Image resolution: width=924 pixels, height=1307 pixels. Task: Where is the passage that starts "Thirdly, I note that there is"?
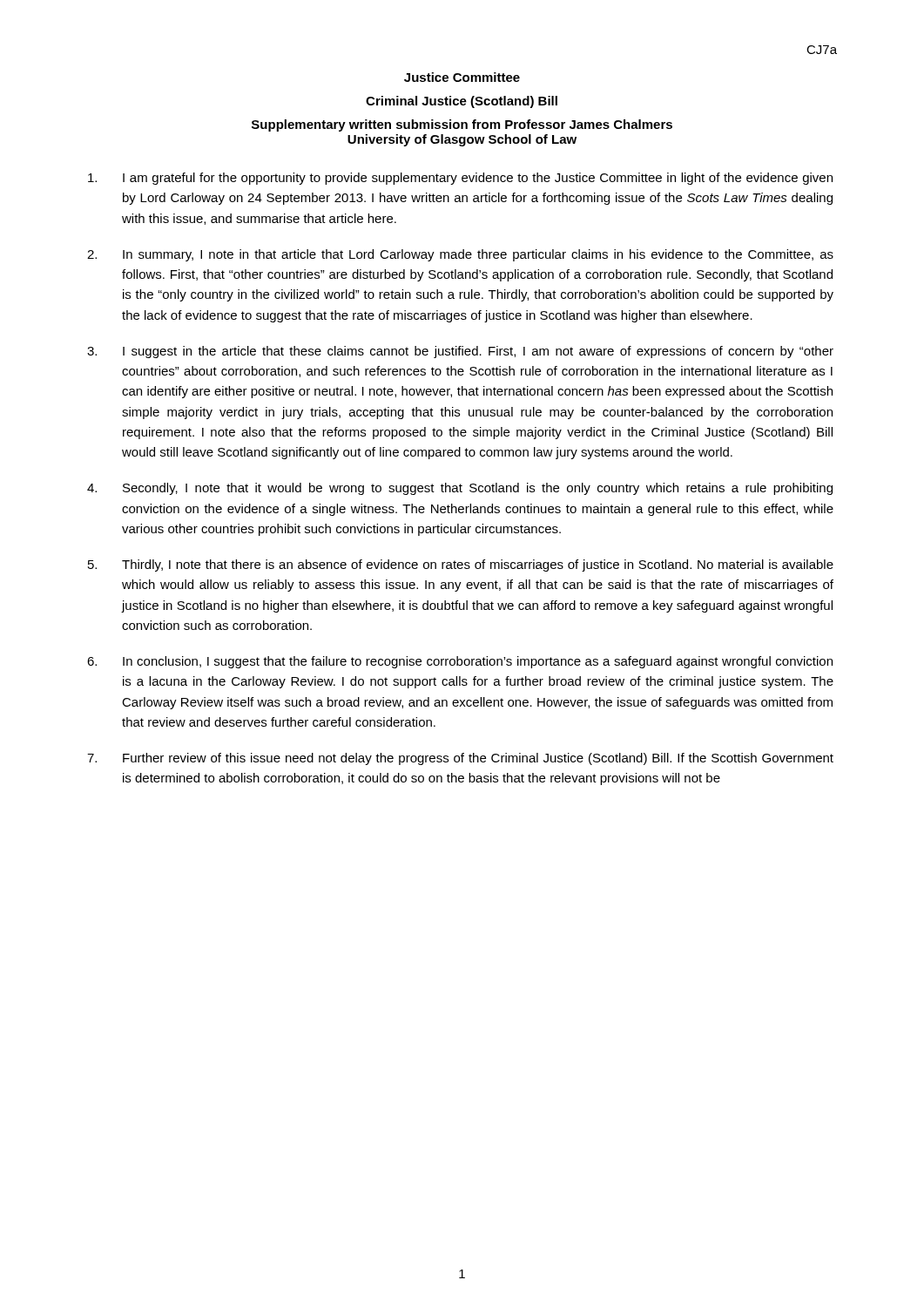pyautogui.click(x=460, y=595)
